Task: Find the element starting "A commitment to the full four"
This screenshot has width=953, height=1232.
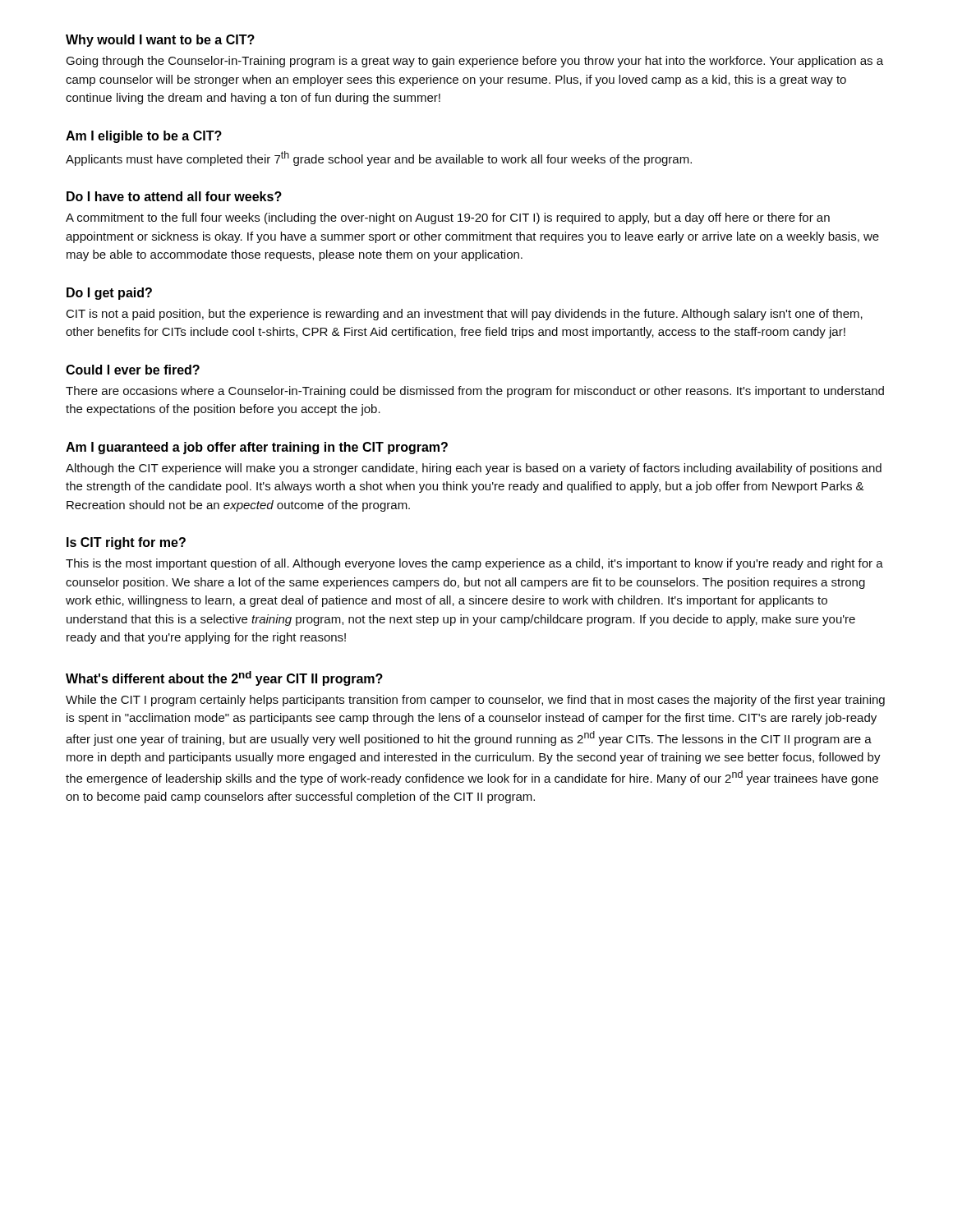Action: click(472, 236)
